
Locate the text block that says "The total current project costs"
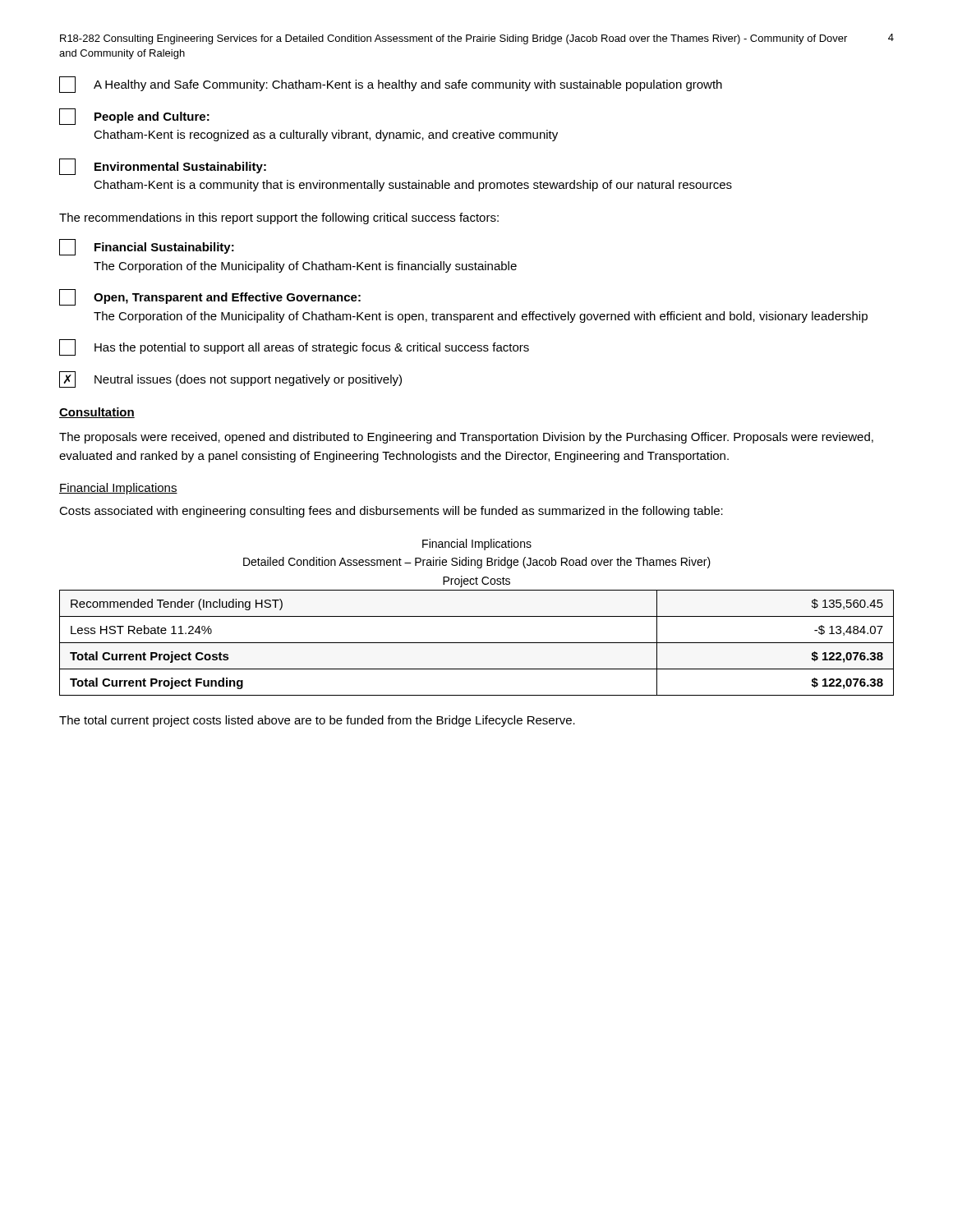pos(317,720)
